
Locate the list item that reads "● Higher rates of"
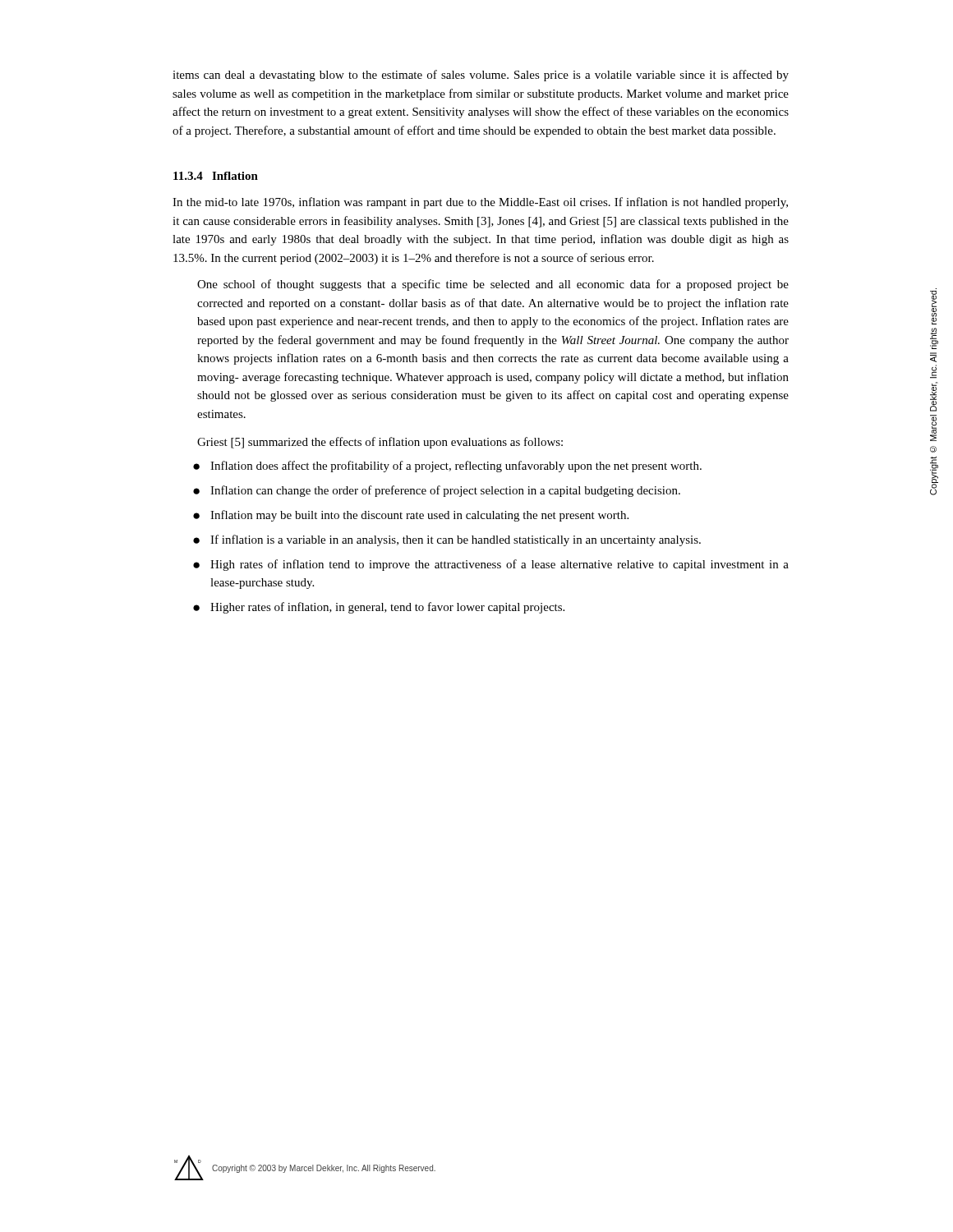(x=490, y=607)
